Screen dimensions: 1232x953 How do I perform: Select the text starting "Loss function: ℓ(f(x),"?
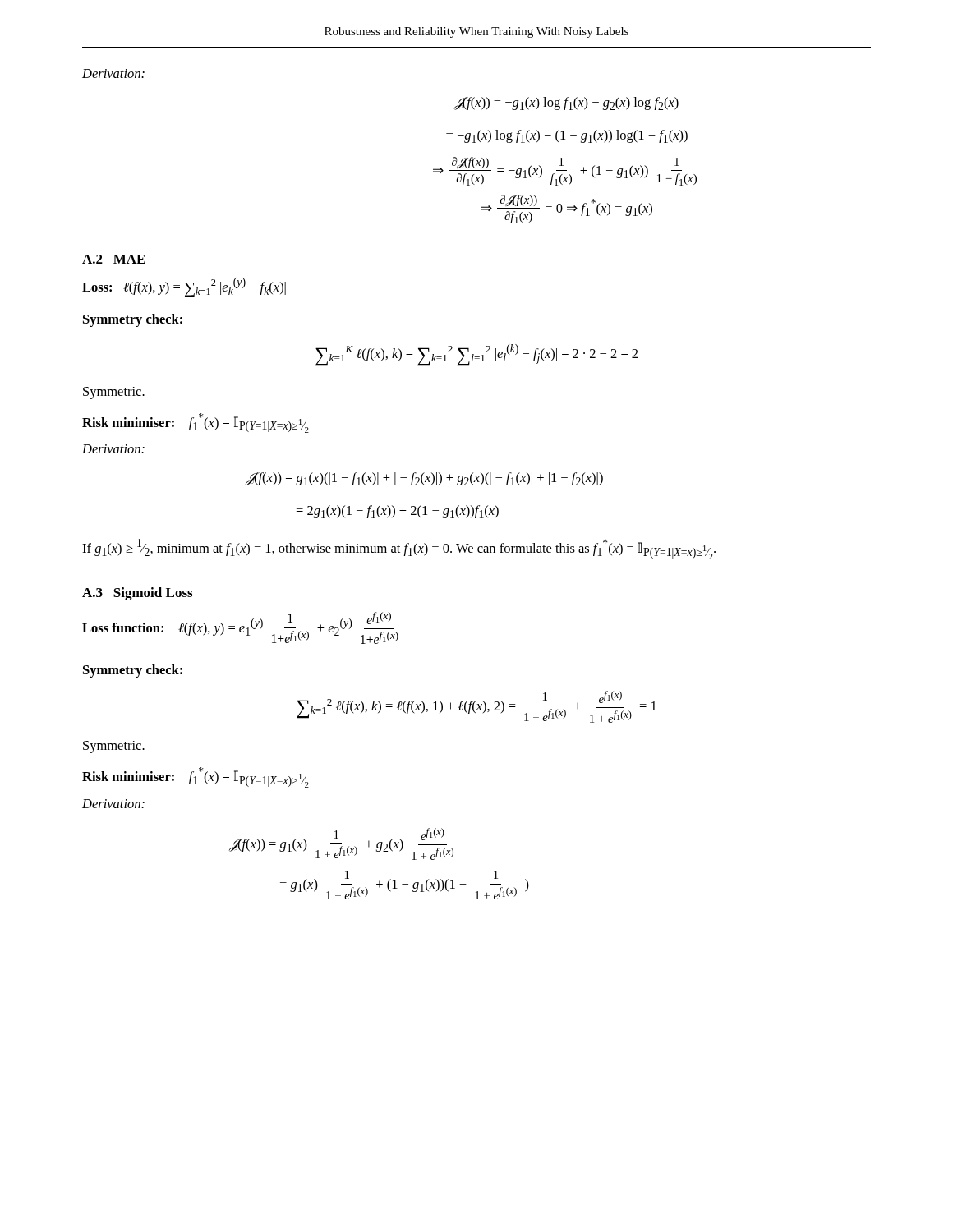point(242,629)
